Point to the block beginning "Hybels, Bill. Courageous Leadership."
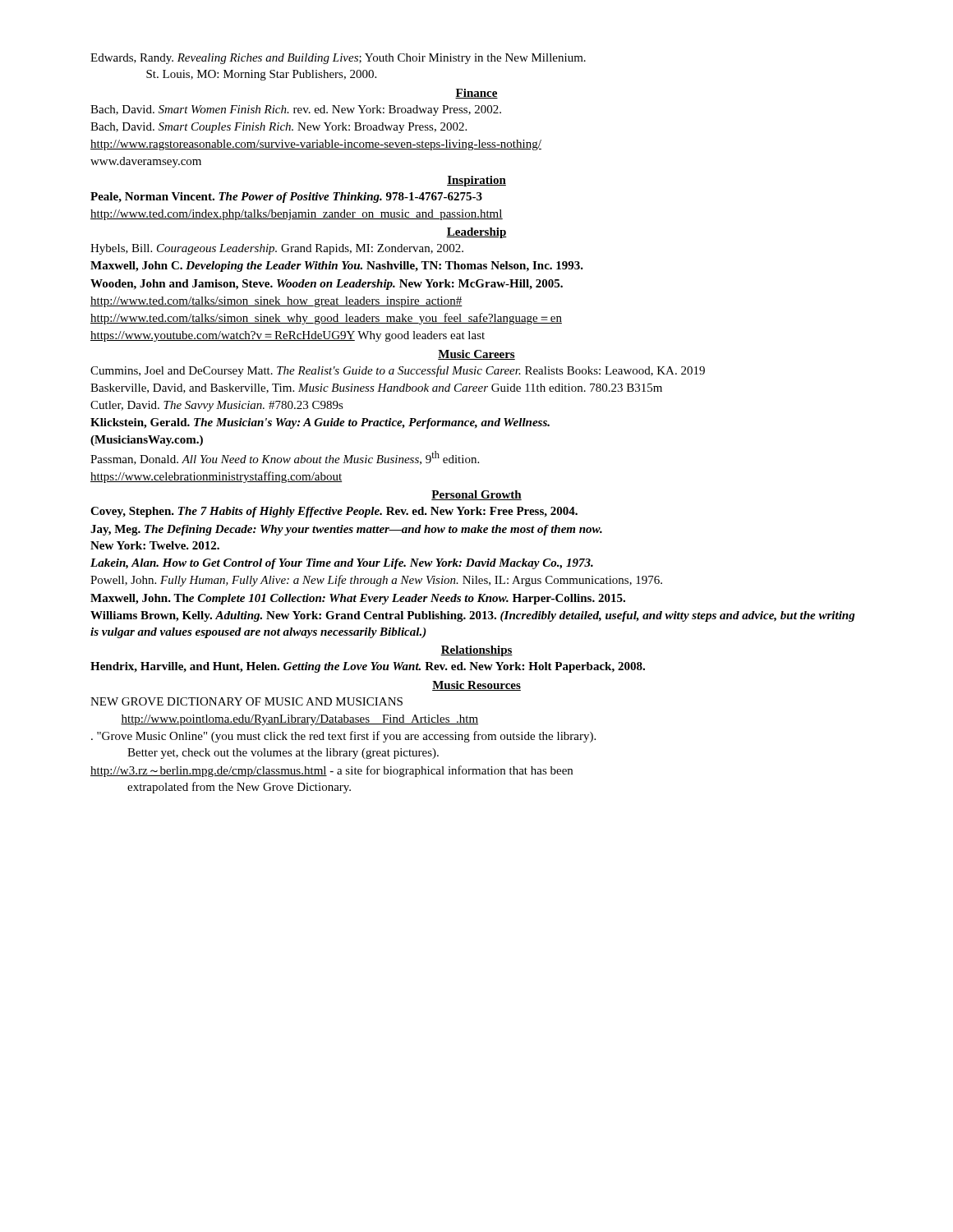Screen dimensions: 1232x953 [277, 248]
